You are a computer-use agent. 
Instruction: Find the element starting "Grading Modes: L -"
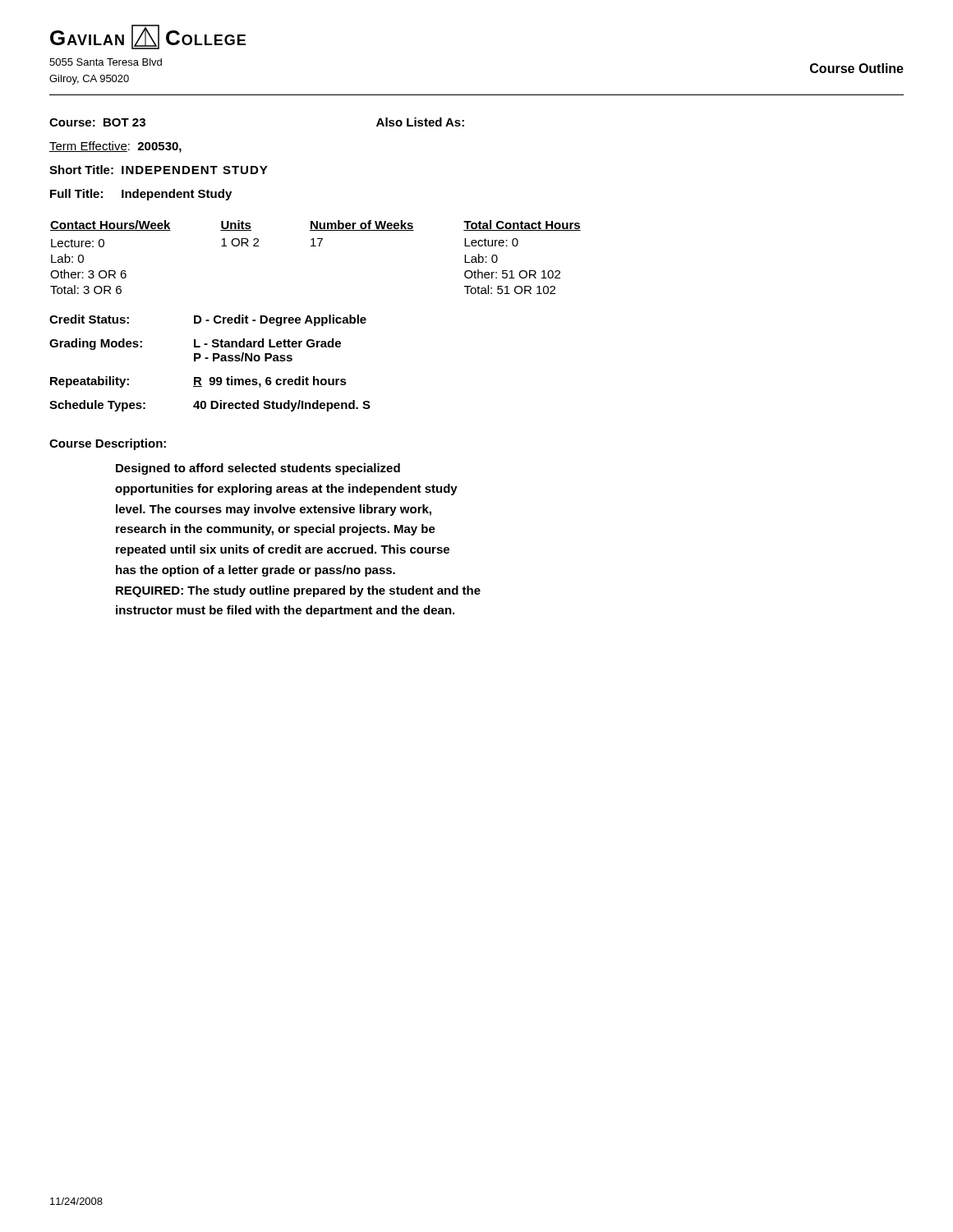tap(195, 350)
